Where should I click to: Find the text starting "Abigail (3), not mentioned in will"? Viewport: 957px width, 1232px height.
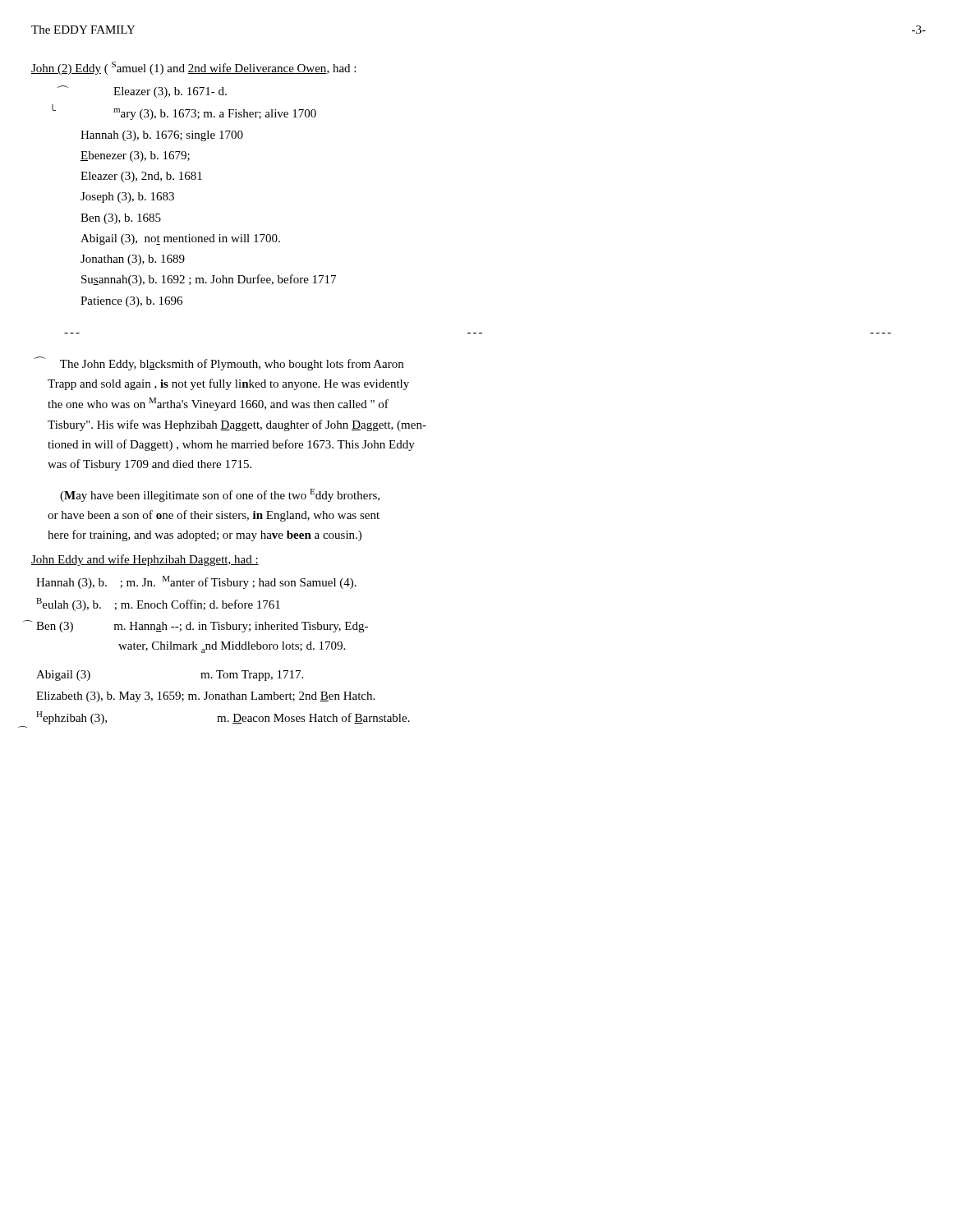181,238
